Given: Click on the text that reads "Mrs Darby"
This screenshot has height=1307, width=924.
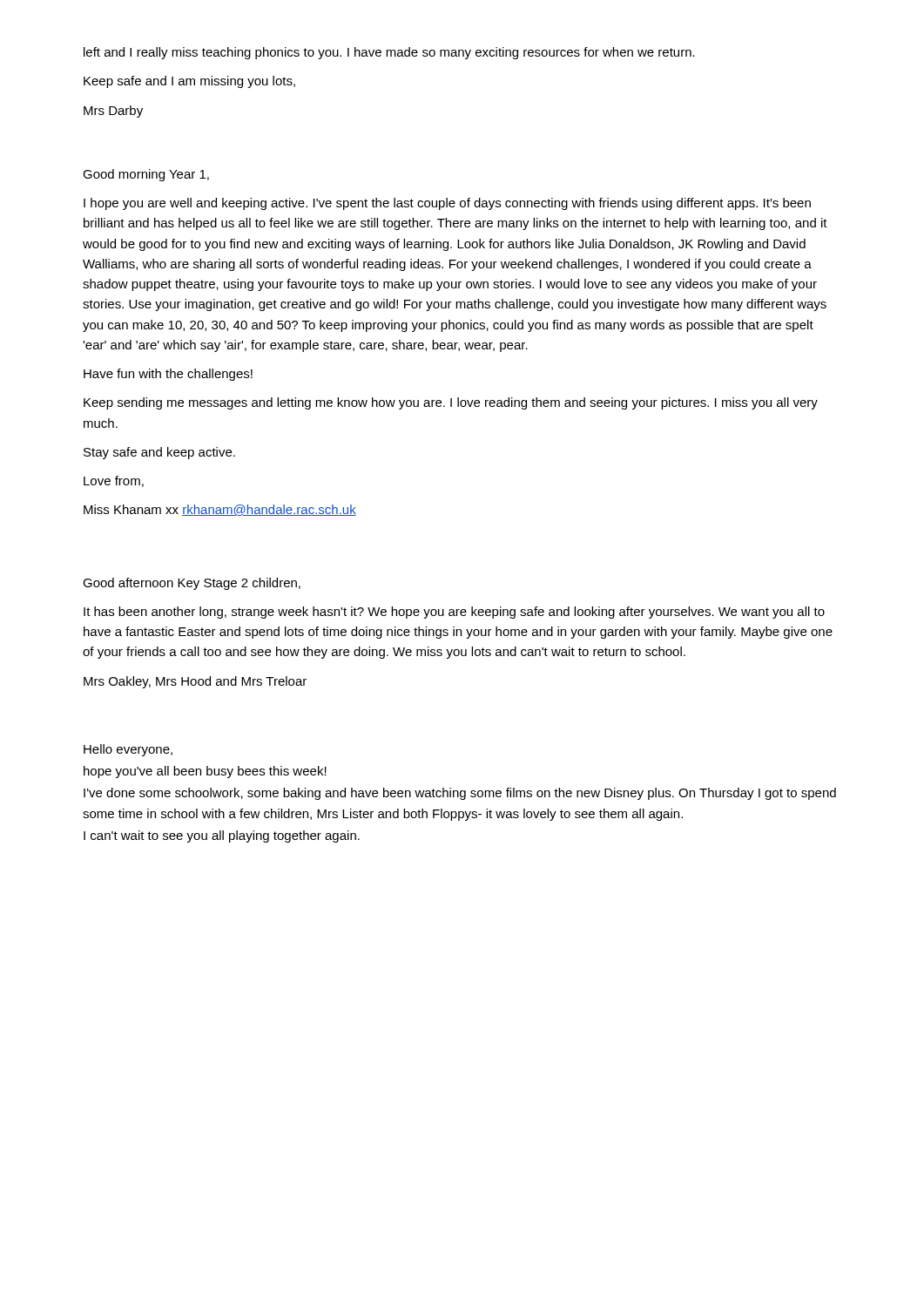Looking at the screenshot, I should coord(113,112).
